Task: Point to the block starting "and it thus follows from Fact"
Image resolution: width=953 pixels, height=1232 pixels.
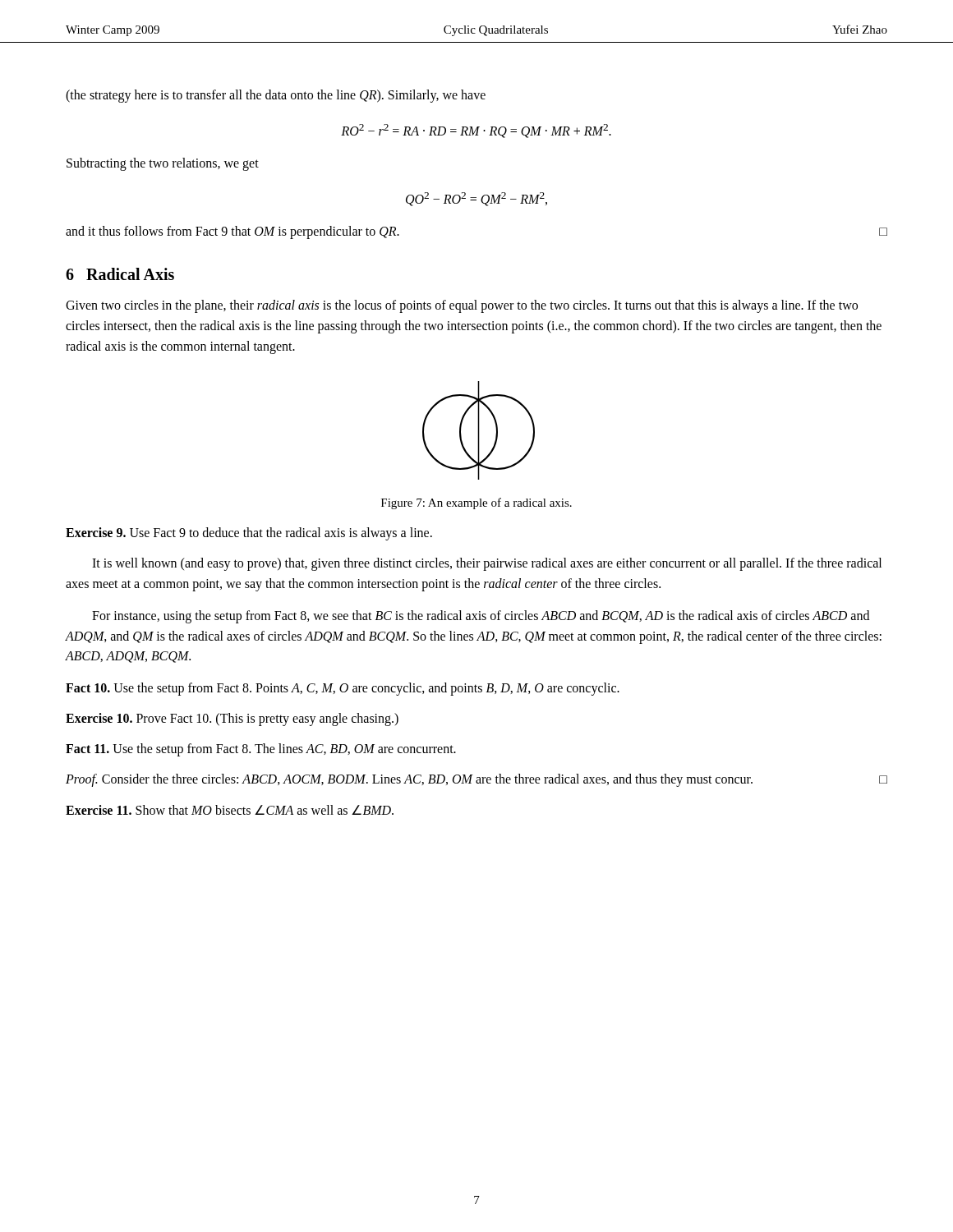Action: (x=236, y=232)
